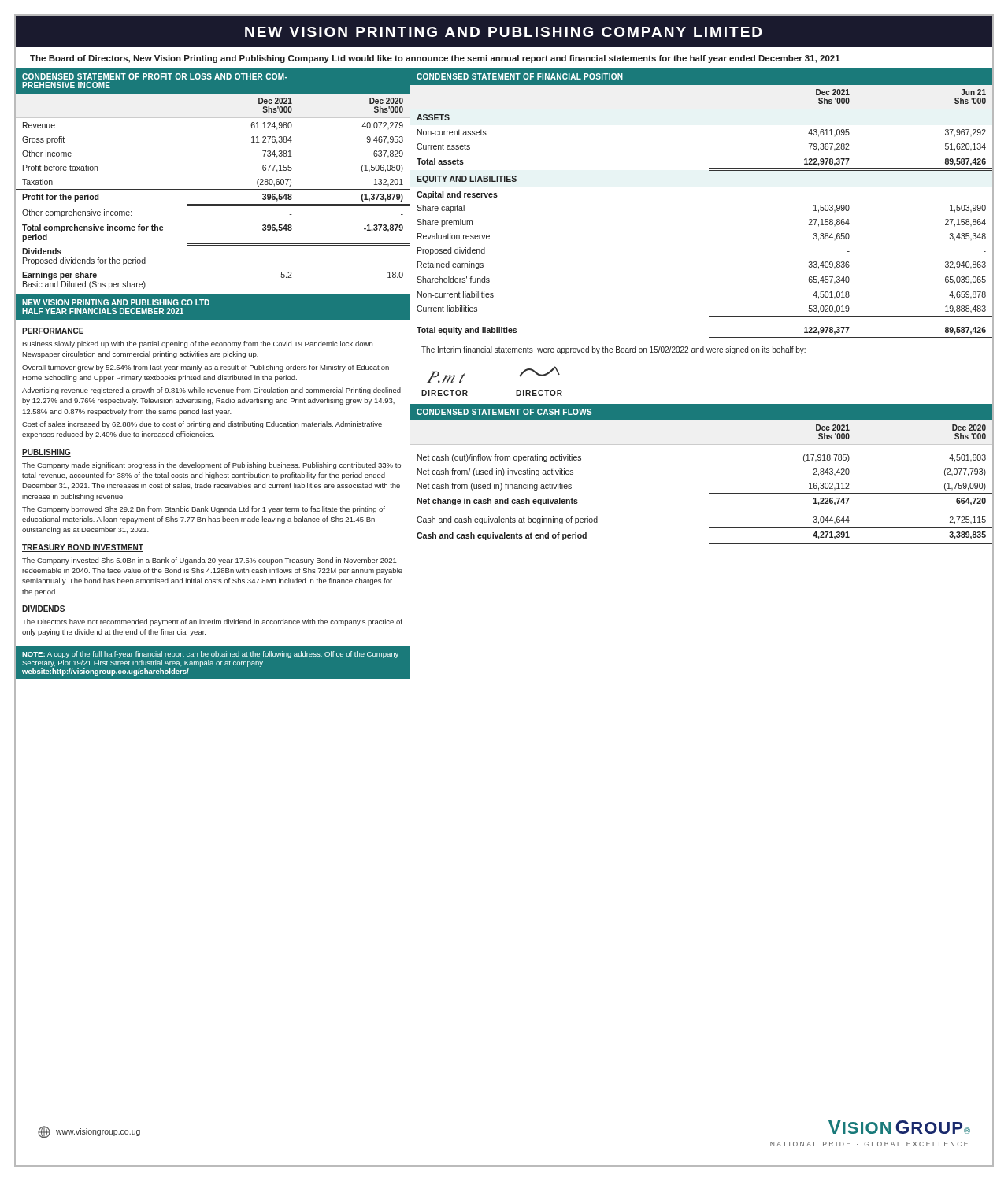Find "NEW VISION PRINTING AND PUBLISHING COMPANY LIMITED" on this page

tap(504, 32)
